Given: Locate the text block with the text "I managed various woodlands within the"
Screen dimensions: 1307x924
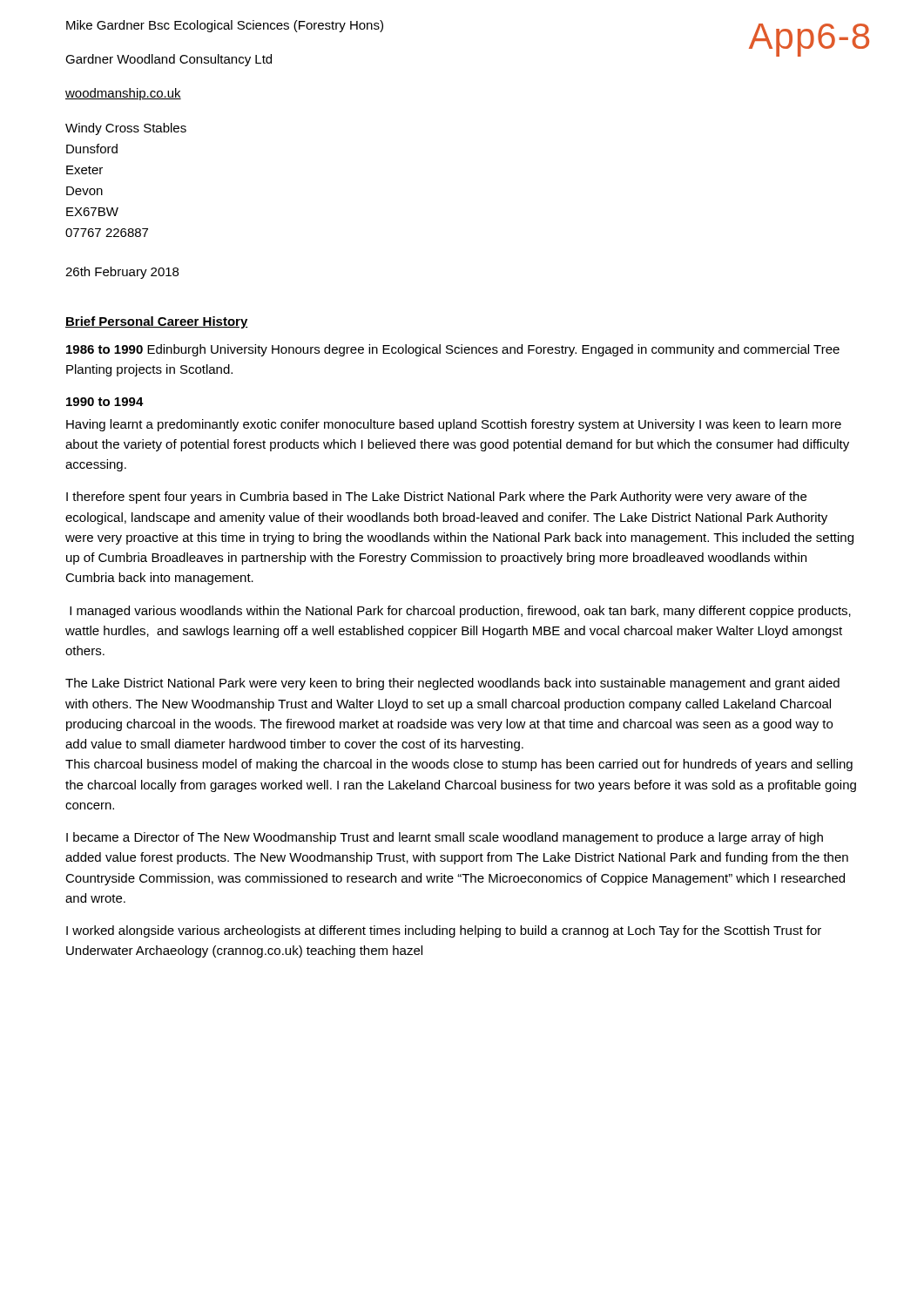Looking at the screenshot, I should pyautogui.click(x=458, y=630).
